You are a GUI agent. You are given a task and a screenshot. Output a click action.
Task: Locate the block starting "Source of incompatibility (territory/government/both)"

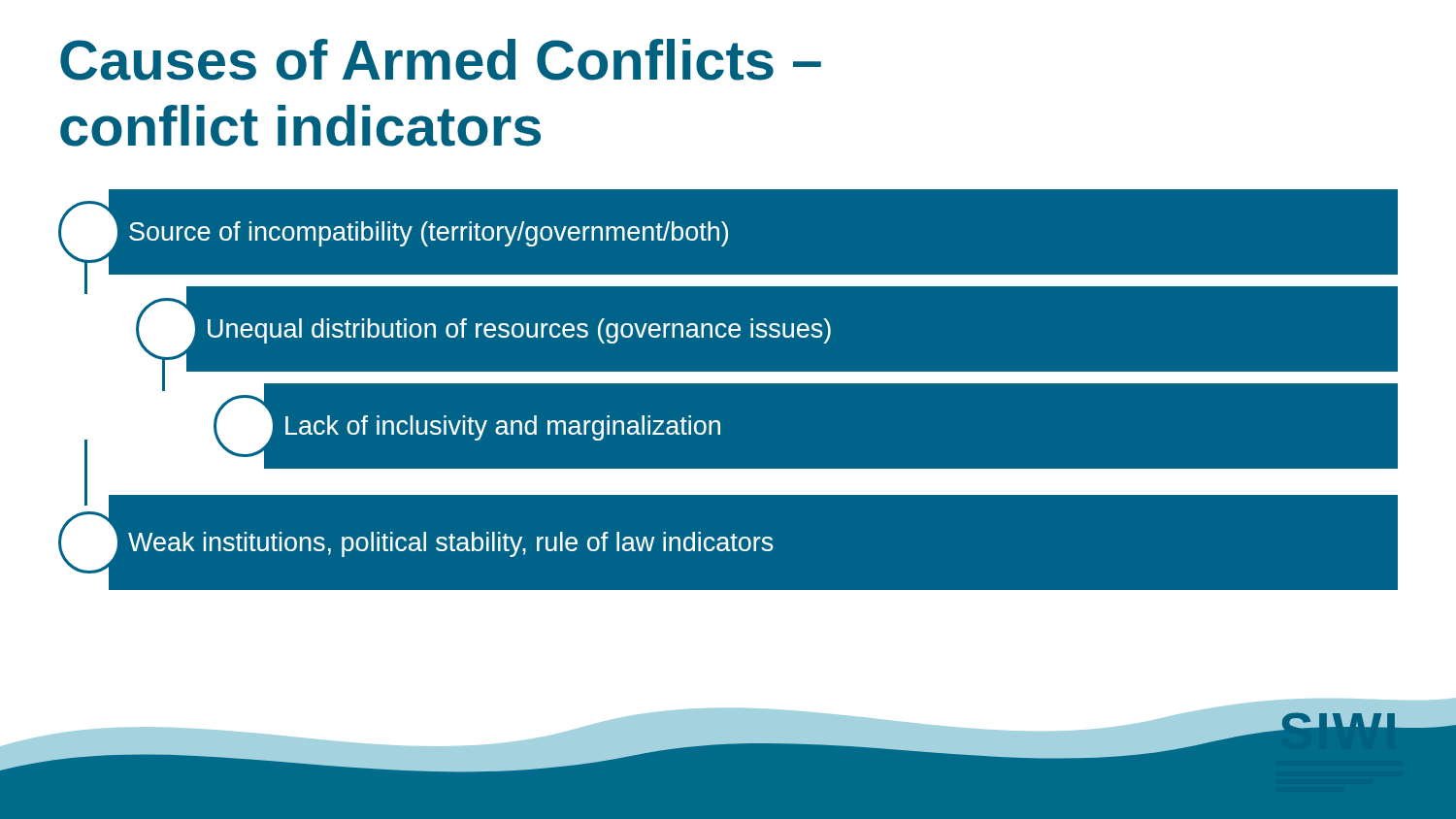point(728,232)
